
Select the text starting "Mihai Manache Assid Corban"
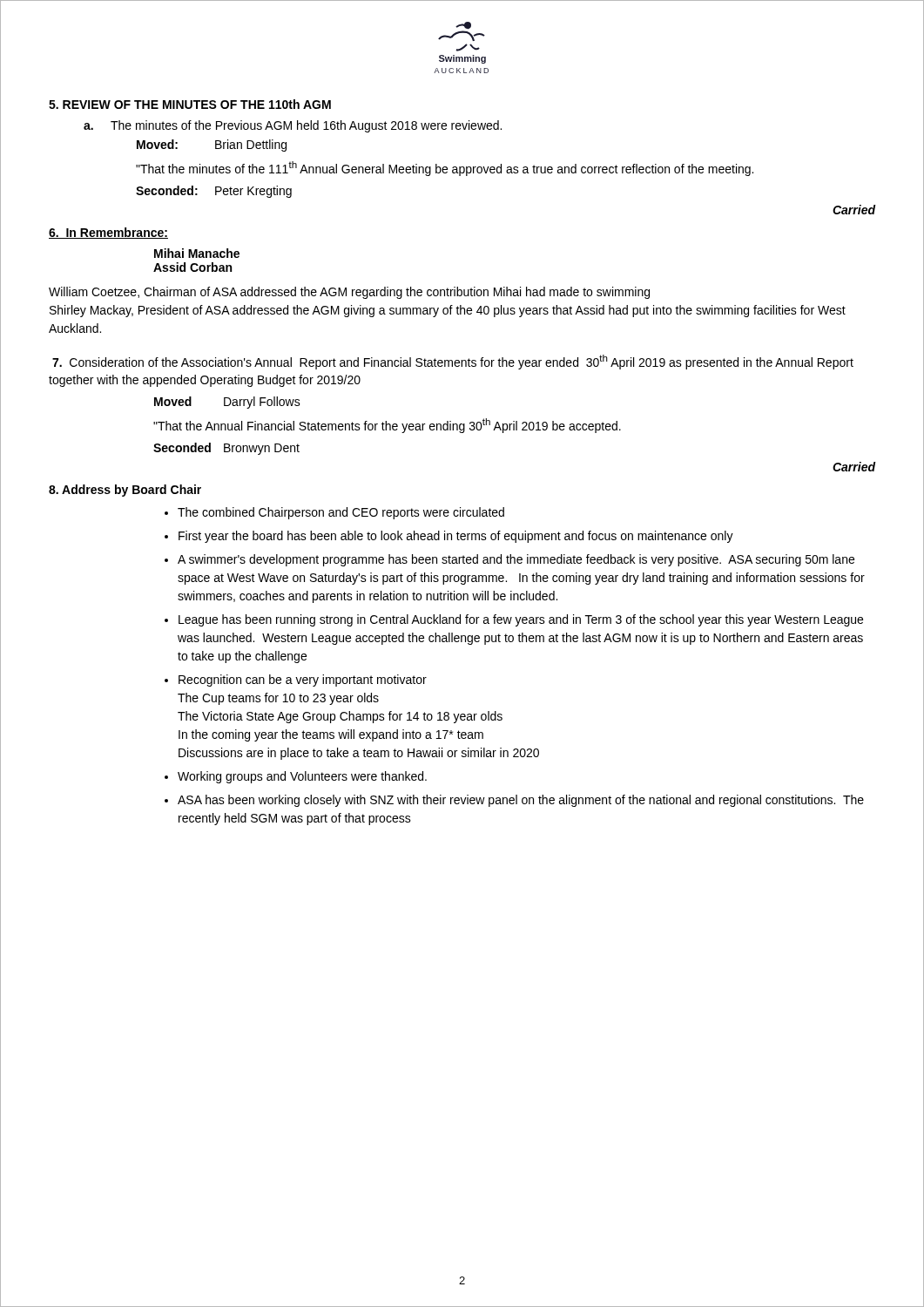pyautogui.click(x=197, y=253)
